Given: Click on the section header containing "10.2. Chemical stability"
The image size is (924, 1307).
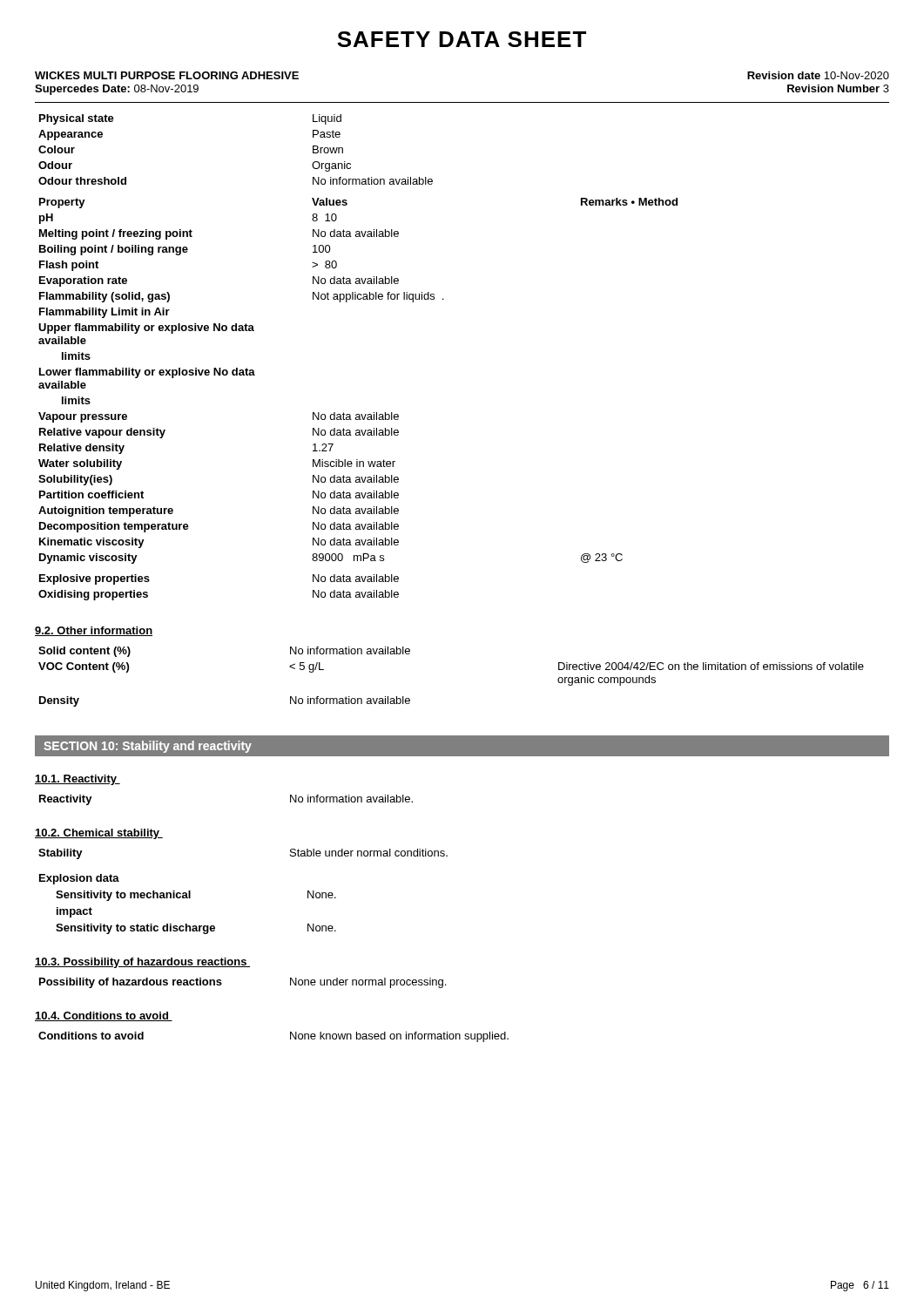Looking at the screenshot, I should [x=99, y=834].
